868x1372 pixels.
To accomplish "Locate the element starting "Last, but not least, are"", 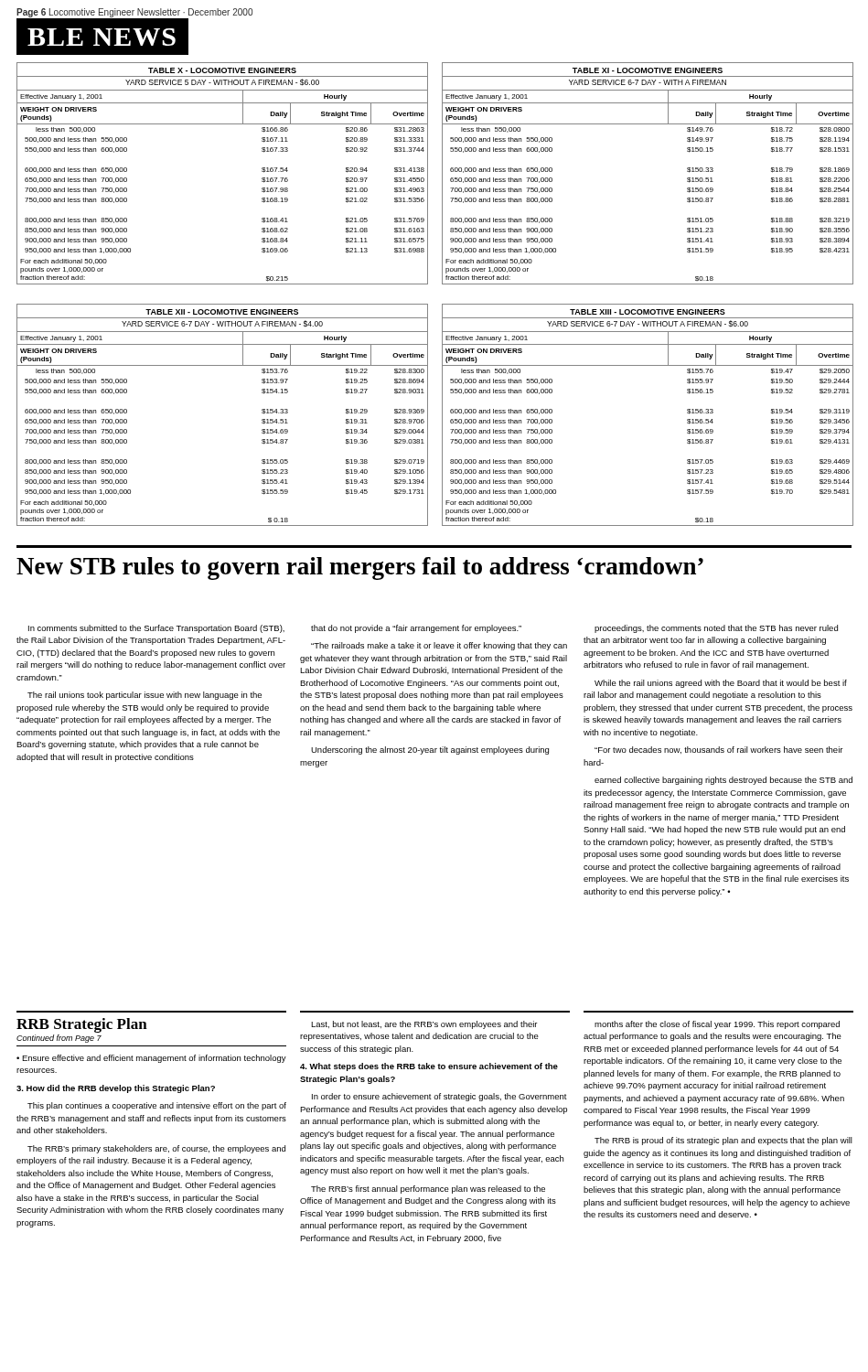I will [435, 1131].
